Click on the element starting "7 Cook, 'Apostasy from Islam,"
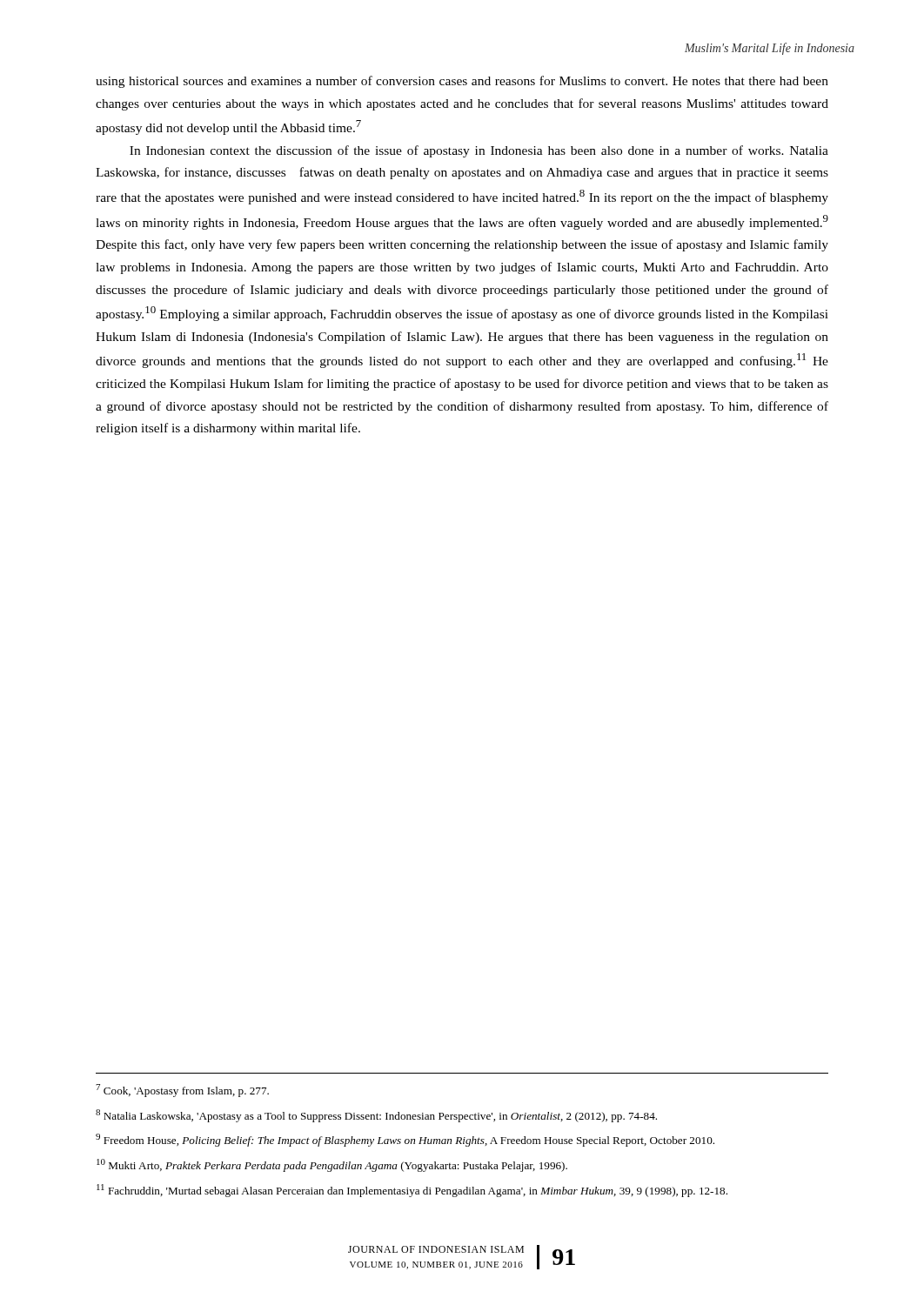The image size is (924, 1305). (x=182, y=1091)
